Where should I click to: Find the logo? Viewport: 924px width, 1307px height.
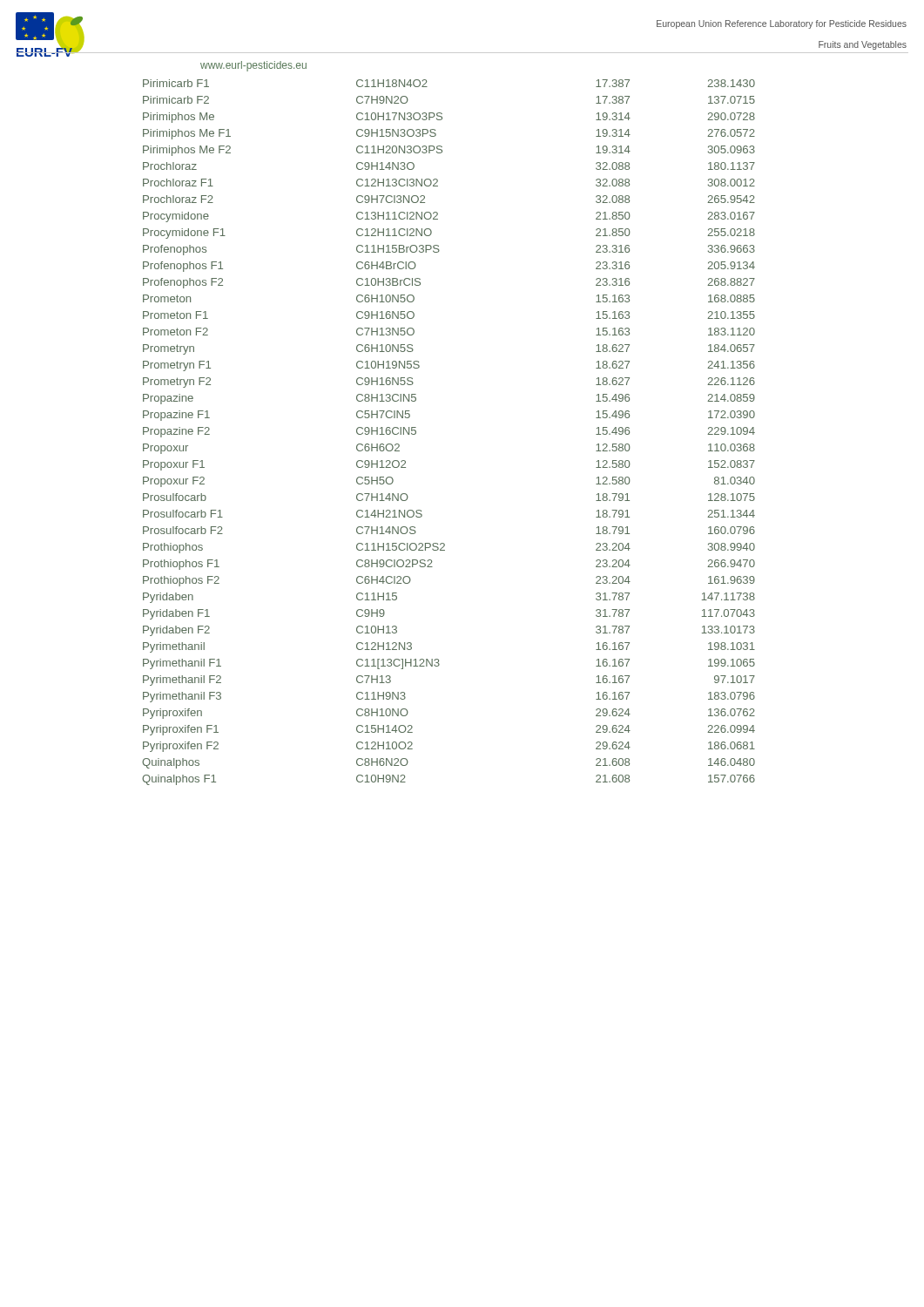pyautogui.click(x=77, y=36)
